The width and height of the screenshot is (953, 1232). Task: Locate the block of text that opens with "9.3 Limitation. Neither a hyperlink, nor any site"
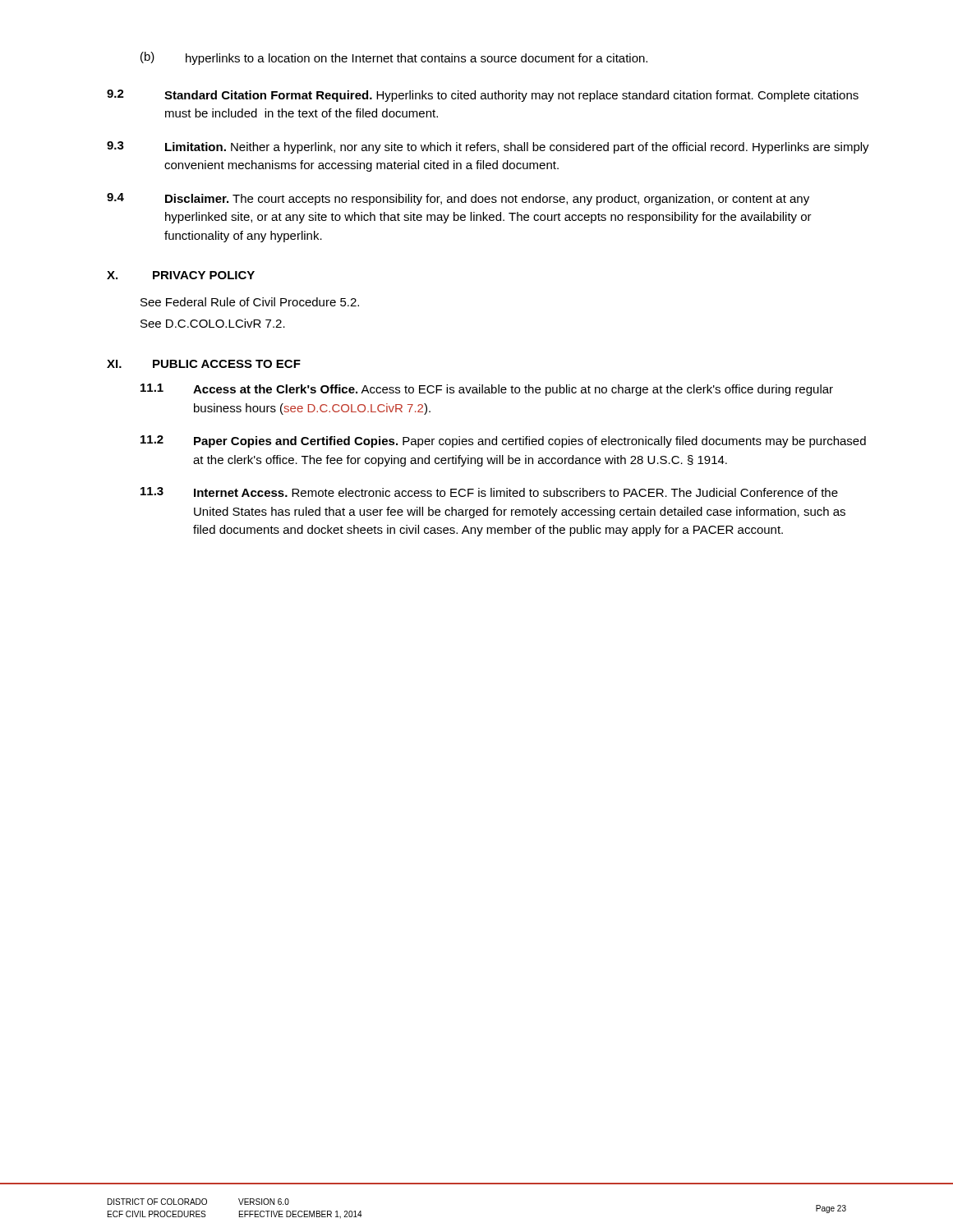coord(489,156)
